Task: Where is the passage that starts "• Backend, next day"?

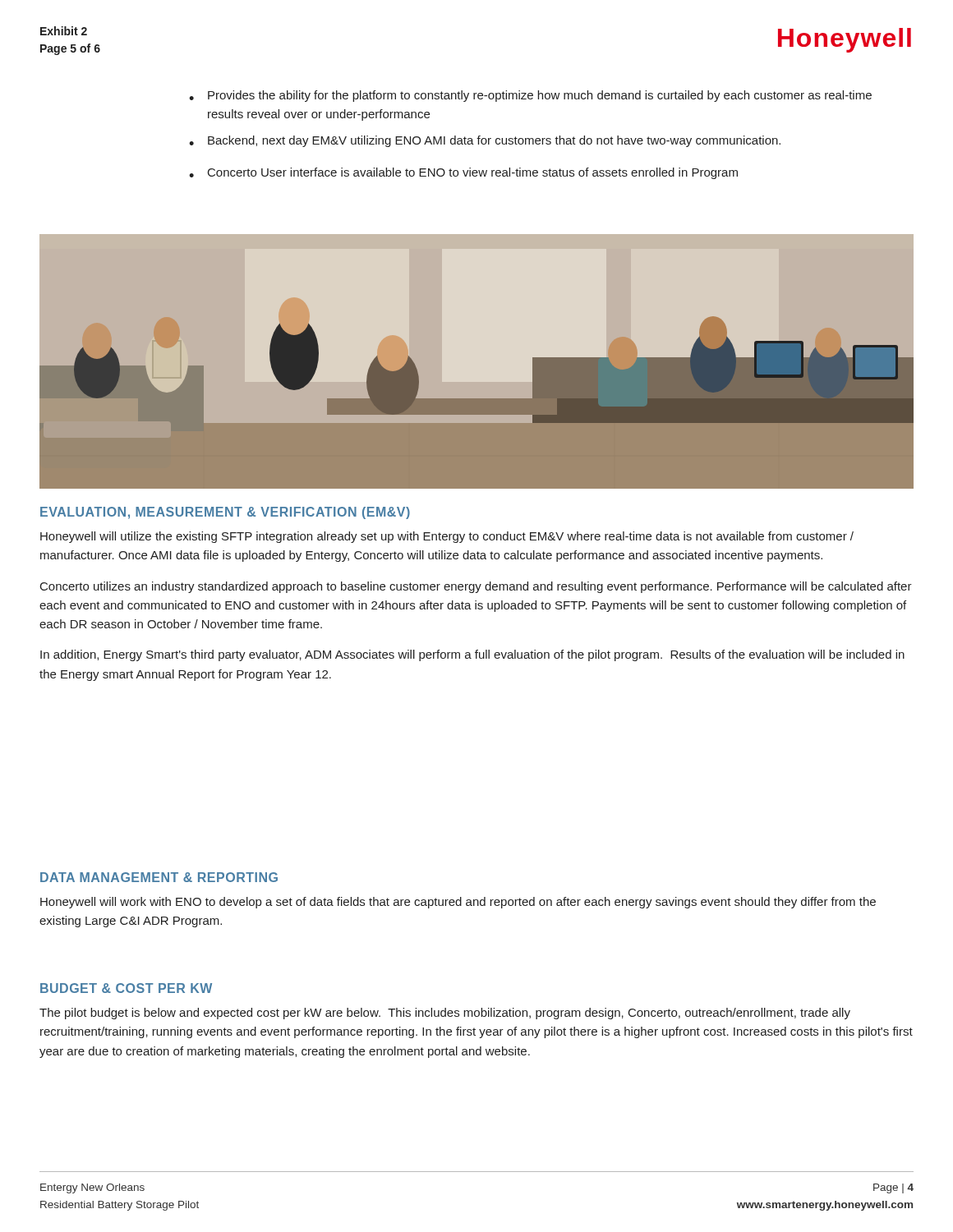Action: (485, 143)
